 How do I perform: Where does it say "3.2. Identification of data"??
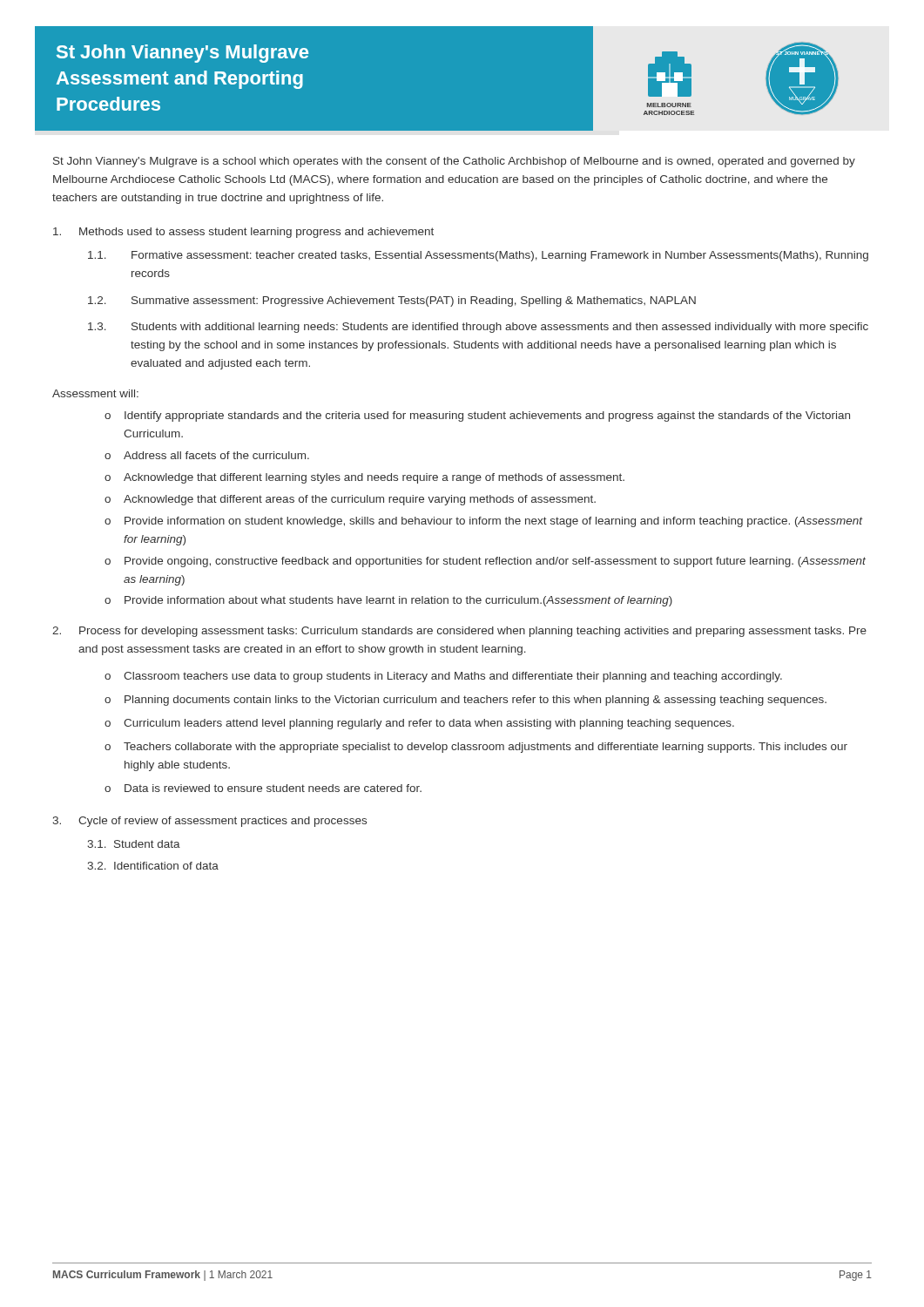pyautogui.click(x=153, y=865)
